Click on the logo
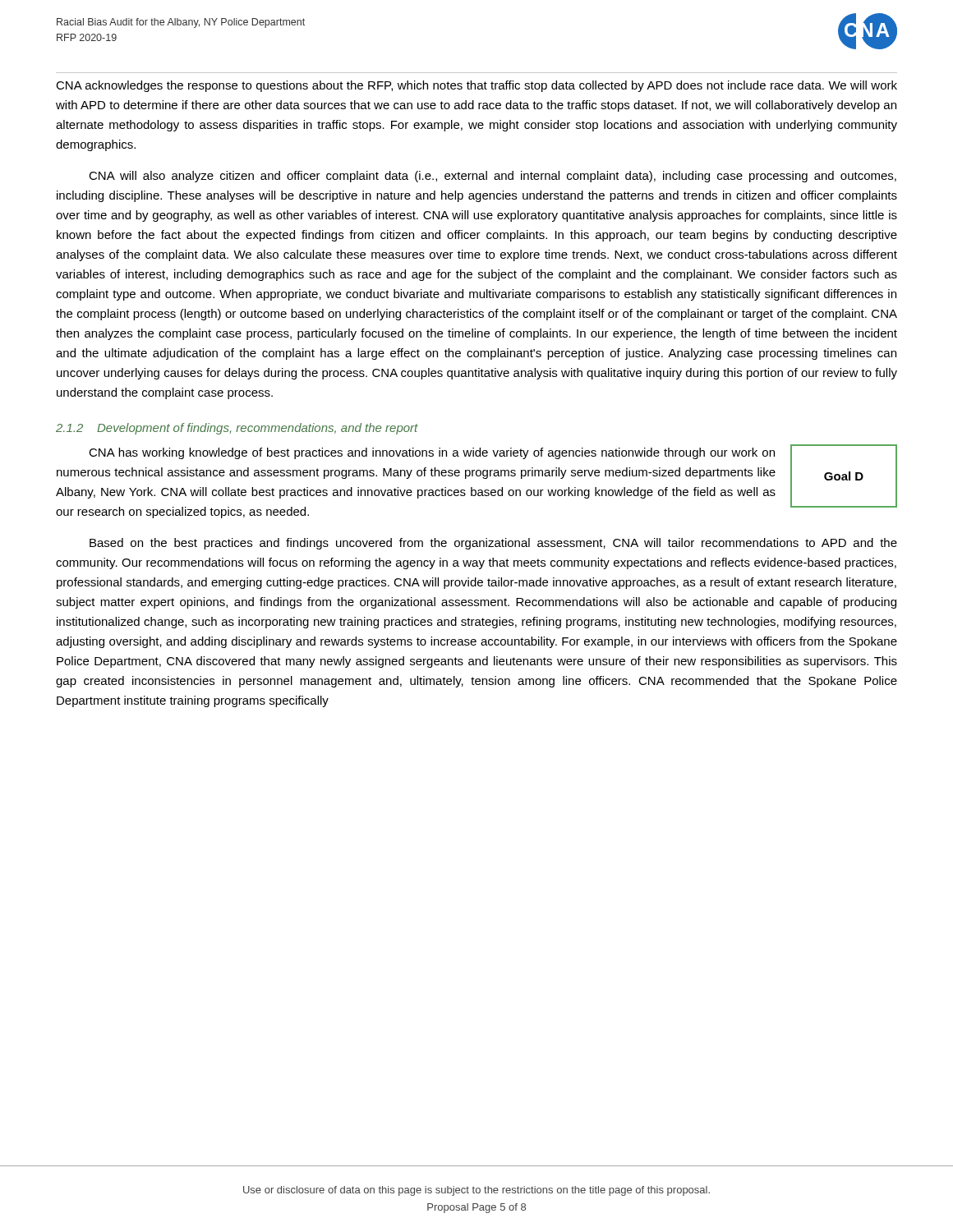 tap(868, 31)
